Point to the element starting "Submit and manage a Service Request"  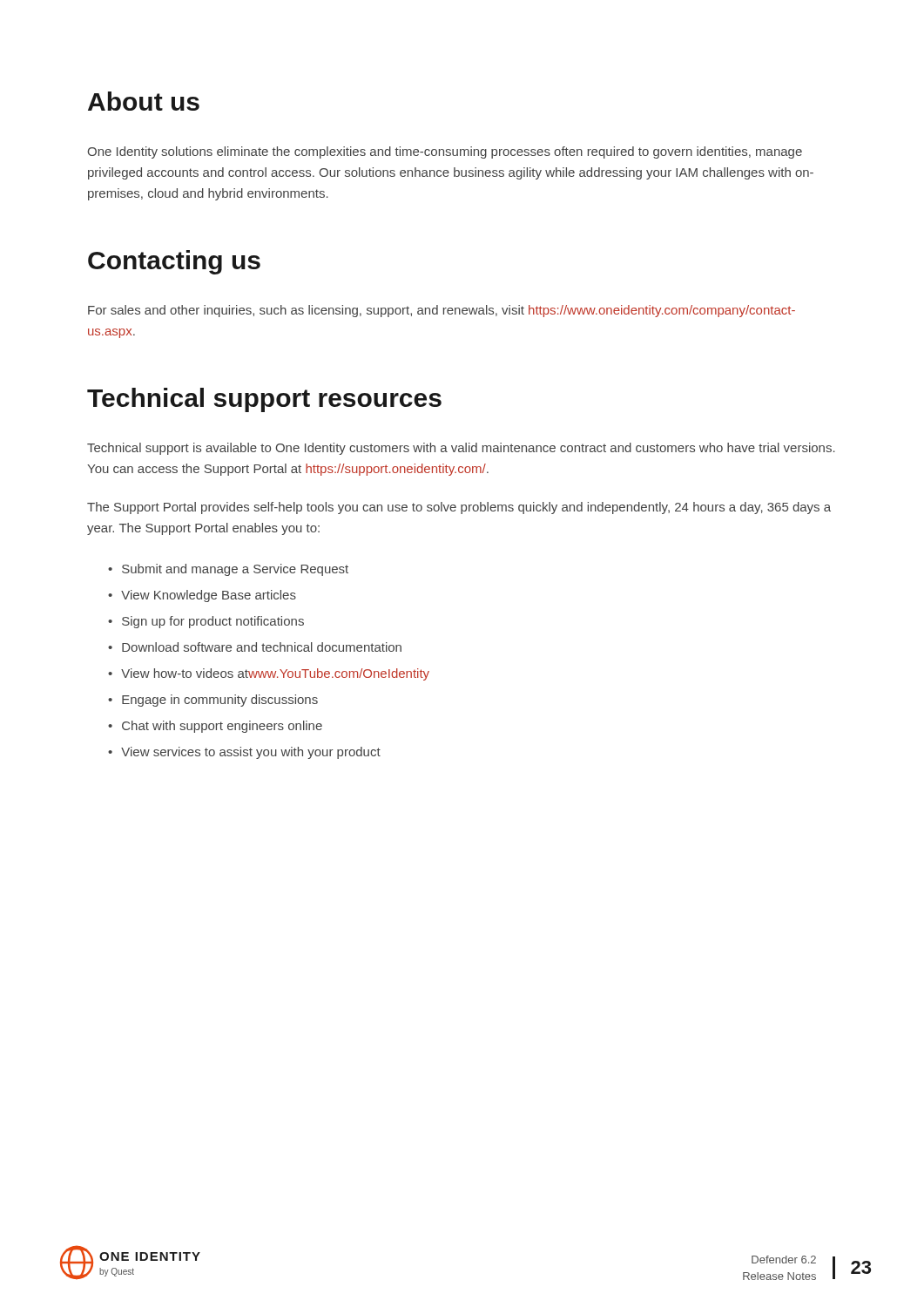pos(235,569)
